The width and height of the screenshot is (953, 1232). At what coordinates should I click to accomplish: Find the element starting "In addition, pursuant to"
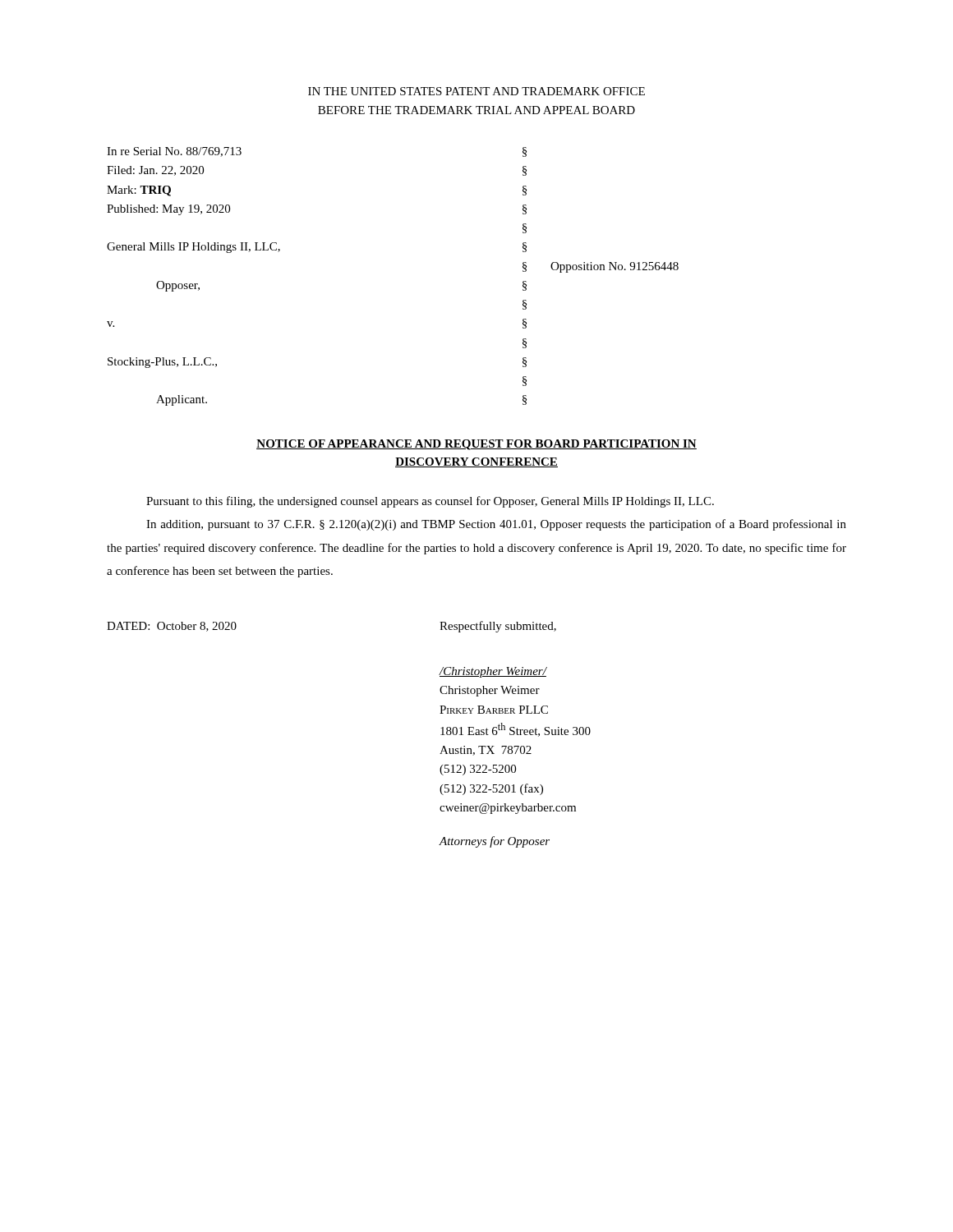click(476, 547)
